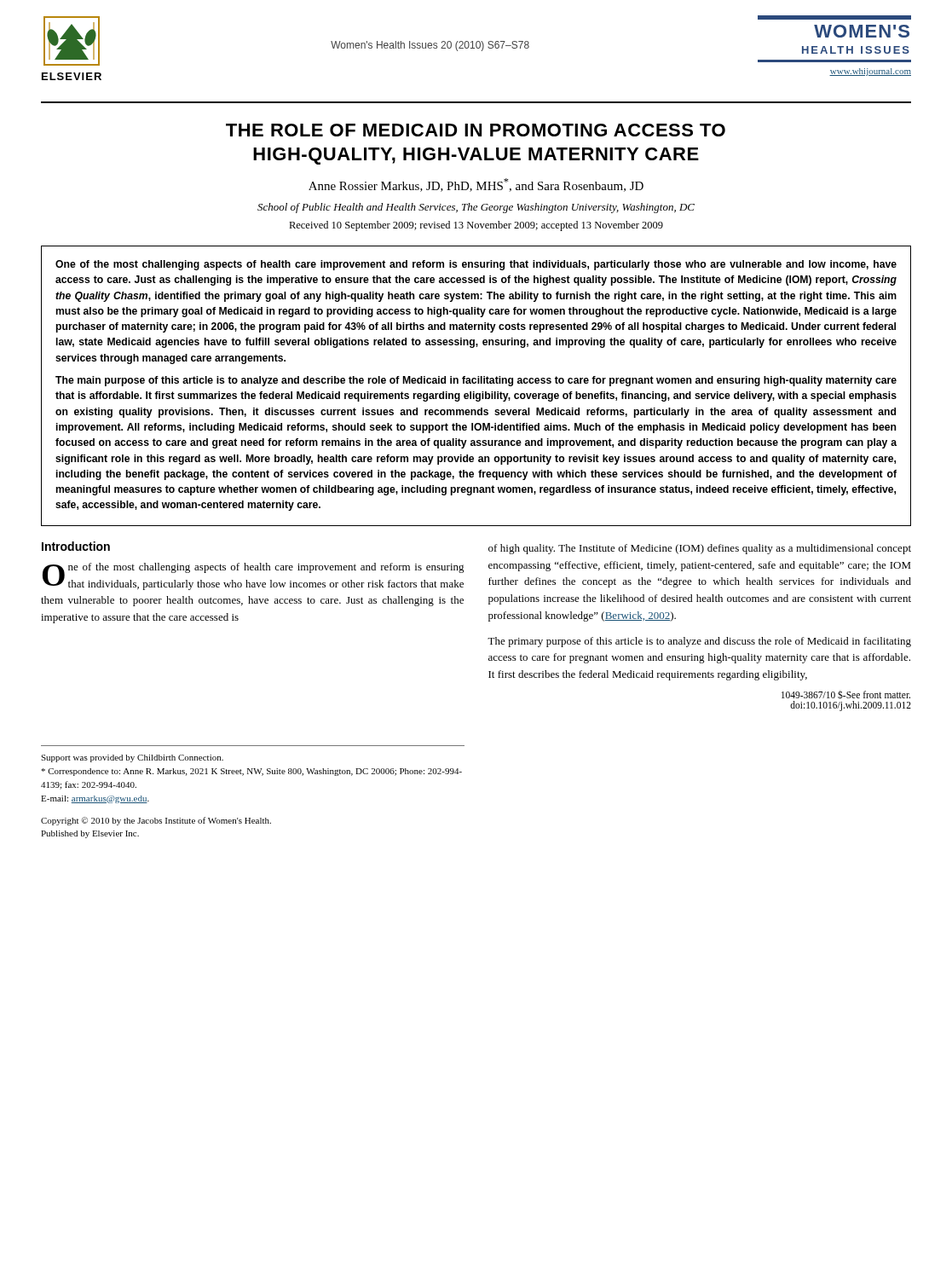Locate the text block that reads "The primary purpose of"
The image size is (952, 1279).
pos(699,657)
